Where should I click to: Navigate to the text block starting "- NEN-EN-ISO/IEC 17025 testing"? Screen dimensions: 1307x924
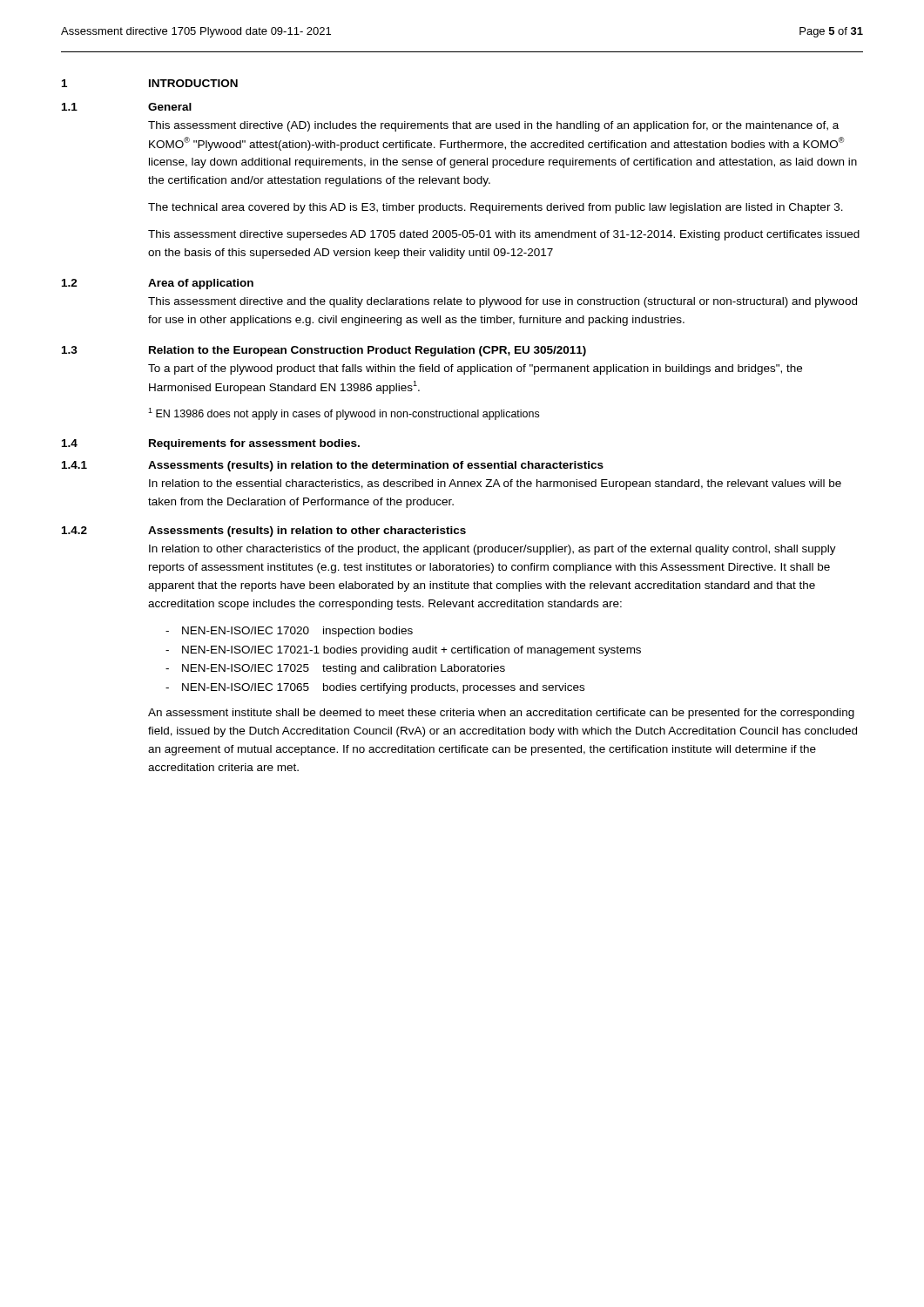[514, 669]
